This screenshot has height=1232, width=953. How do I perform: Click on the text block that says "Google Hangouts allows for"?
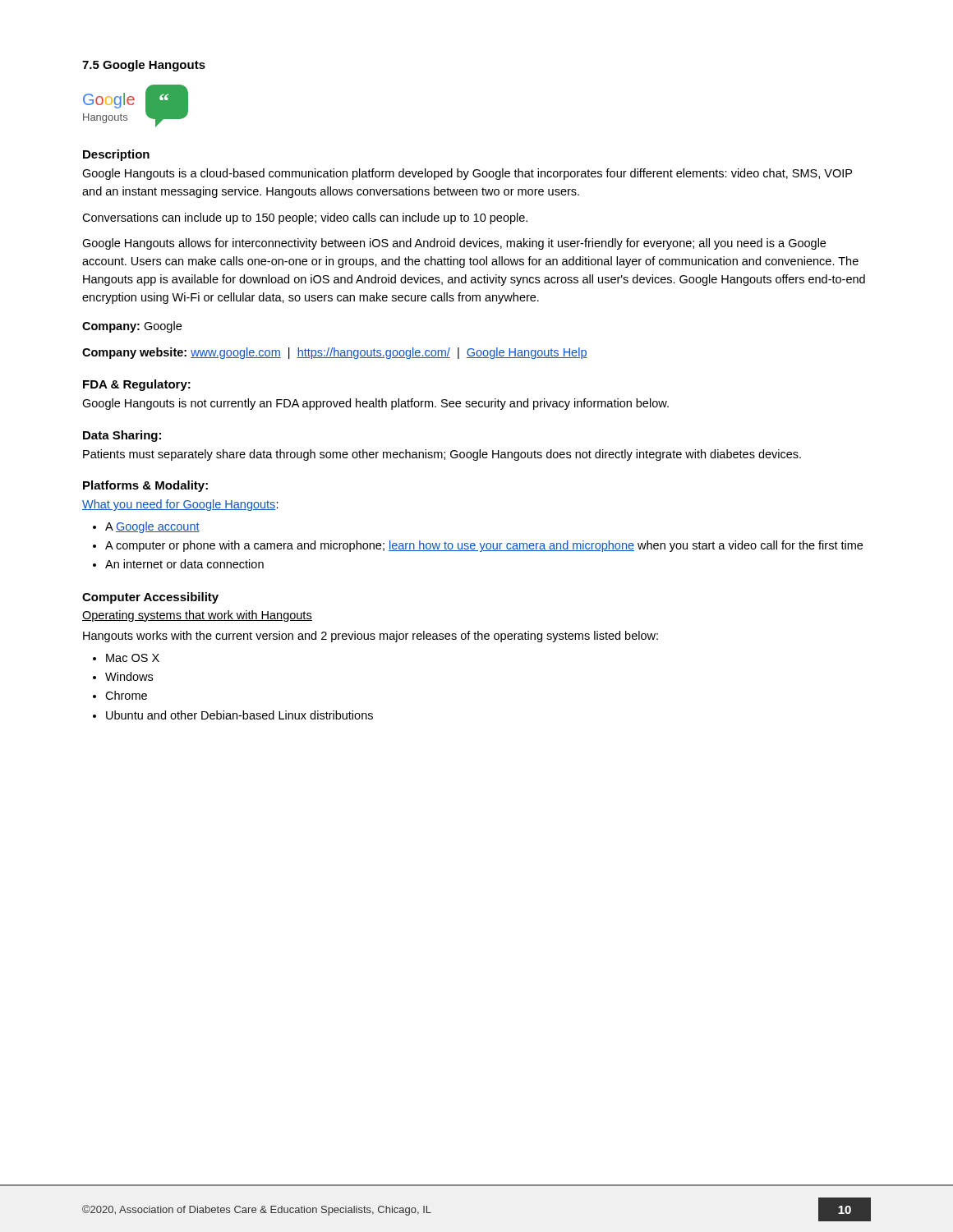[x=474, y=270]
